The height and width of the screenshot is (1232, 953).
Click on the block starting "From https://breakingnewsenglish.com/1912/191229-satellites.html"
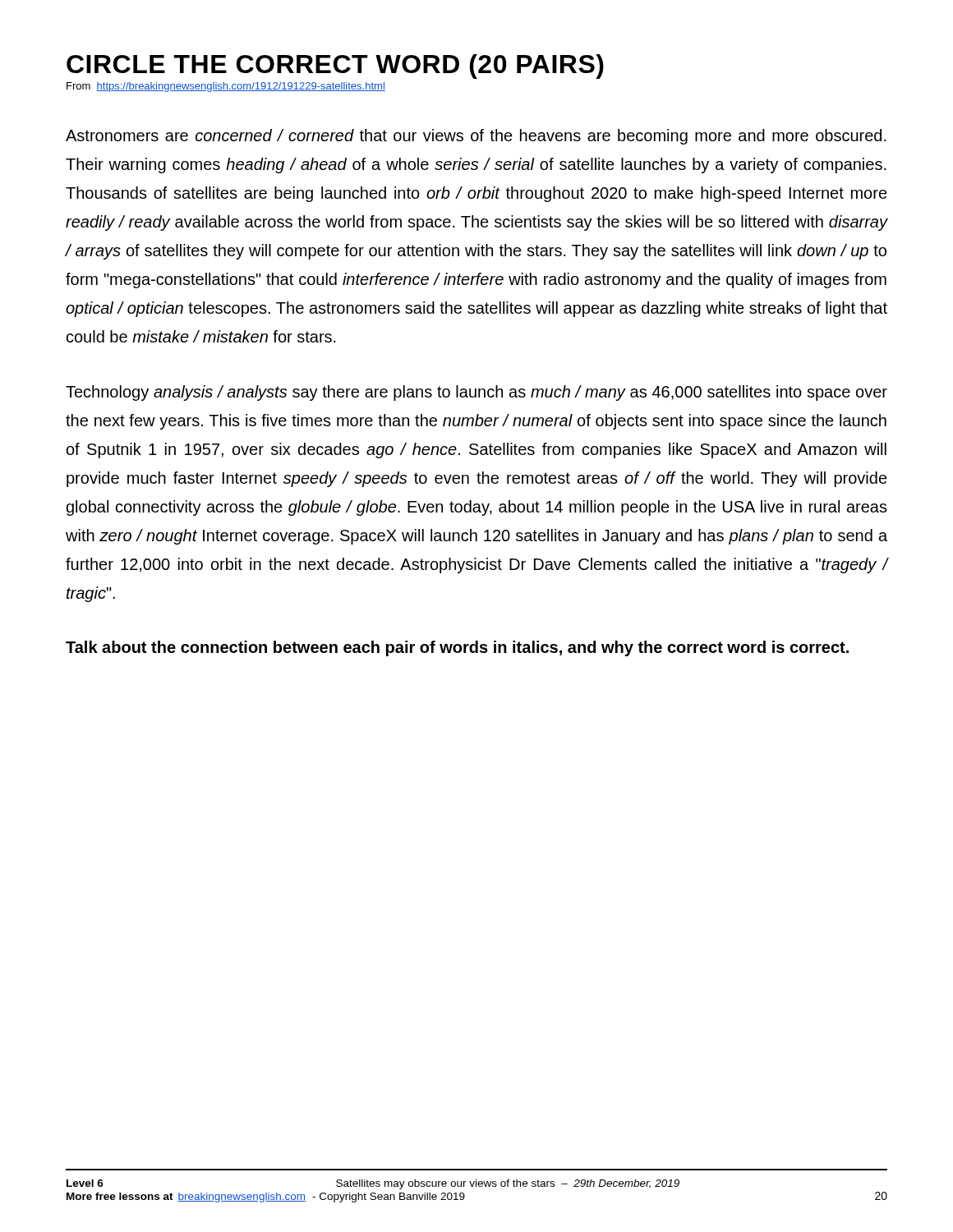[x=225, y=86]
